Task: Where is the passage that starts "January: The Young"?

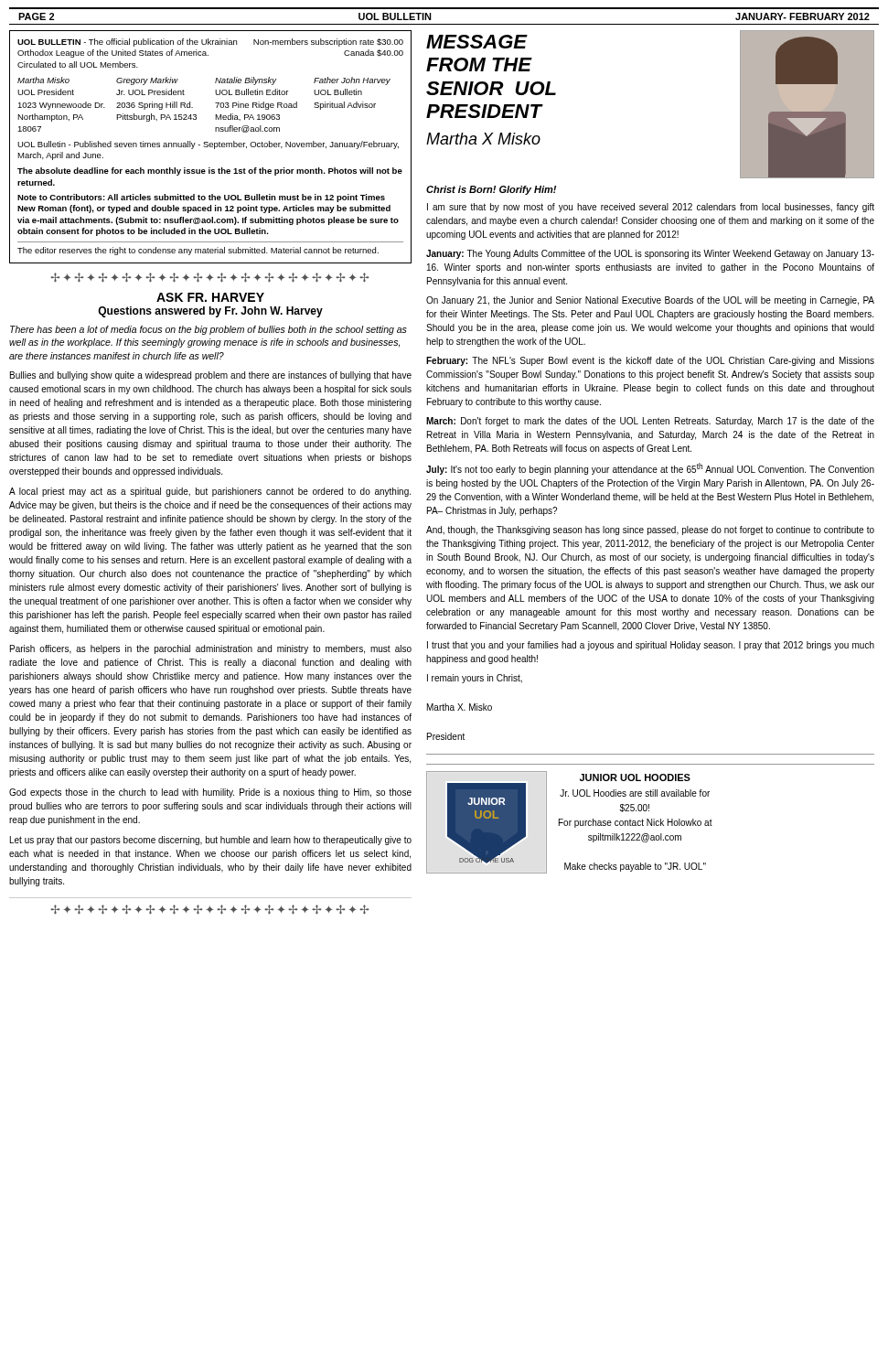Action: (650, 268)
